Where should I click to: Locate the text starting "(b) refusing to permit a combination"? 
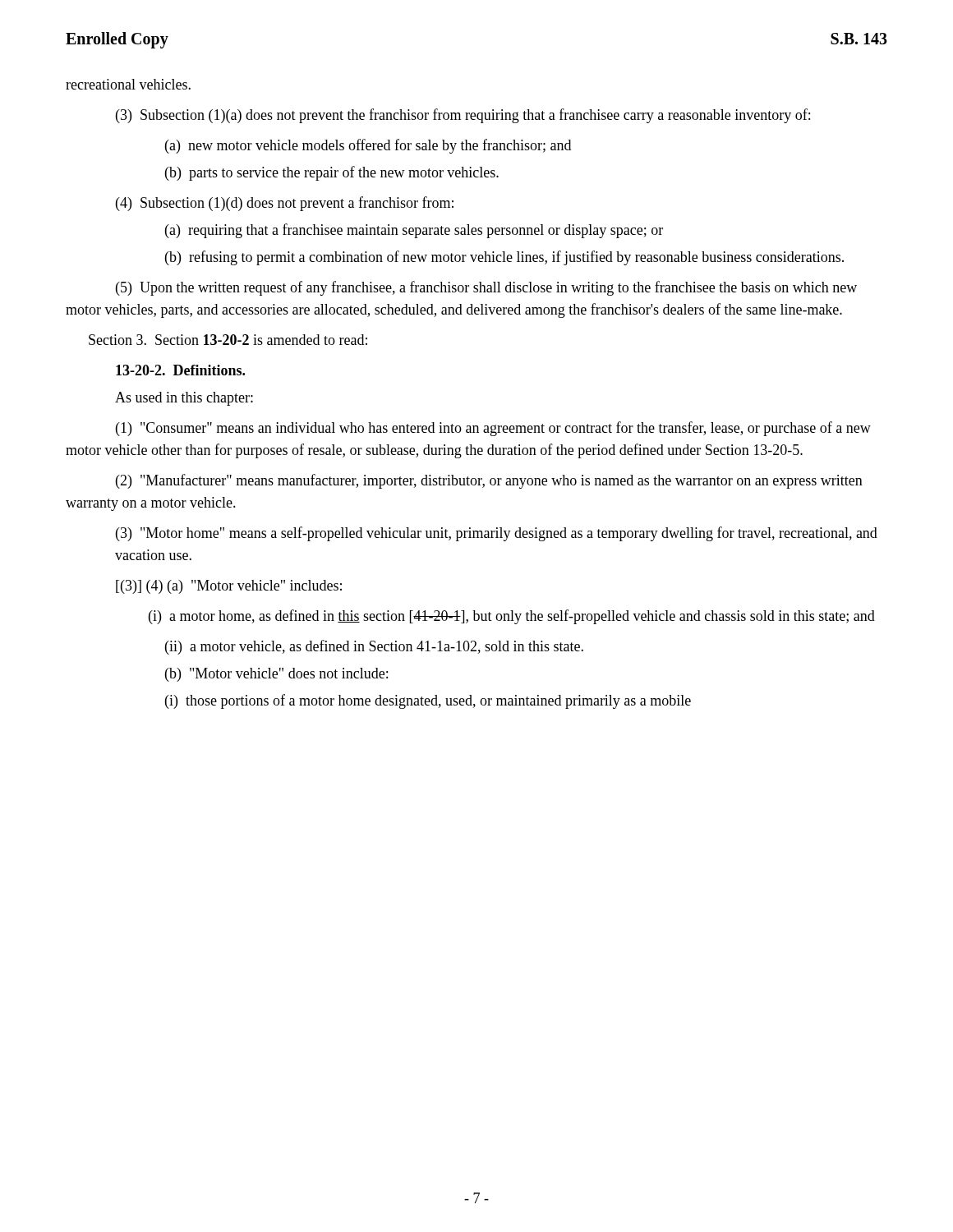[x=505, y=257]
